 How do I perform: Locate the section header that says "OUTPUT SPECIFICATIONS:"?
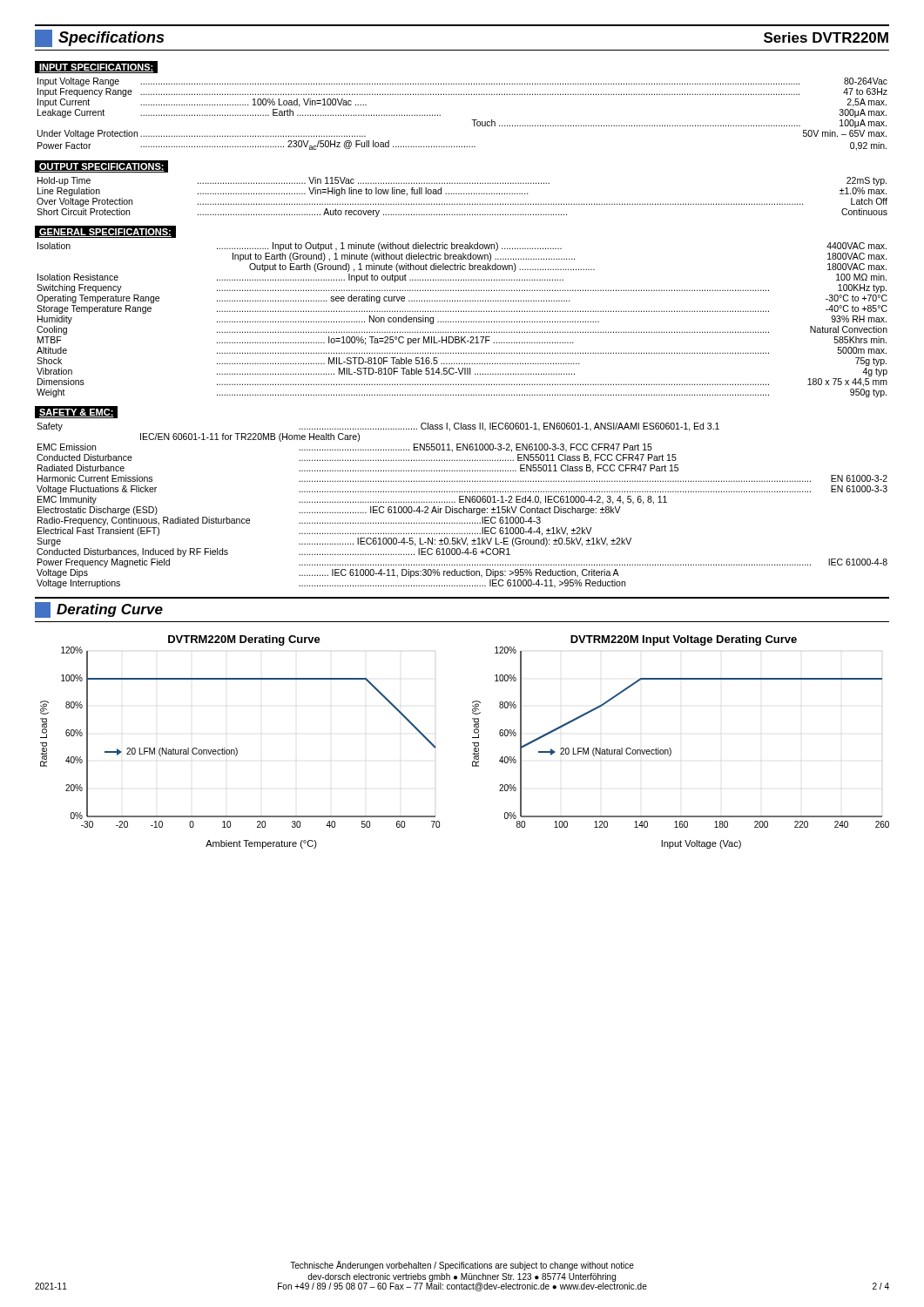(102, 167)
